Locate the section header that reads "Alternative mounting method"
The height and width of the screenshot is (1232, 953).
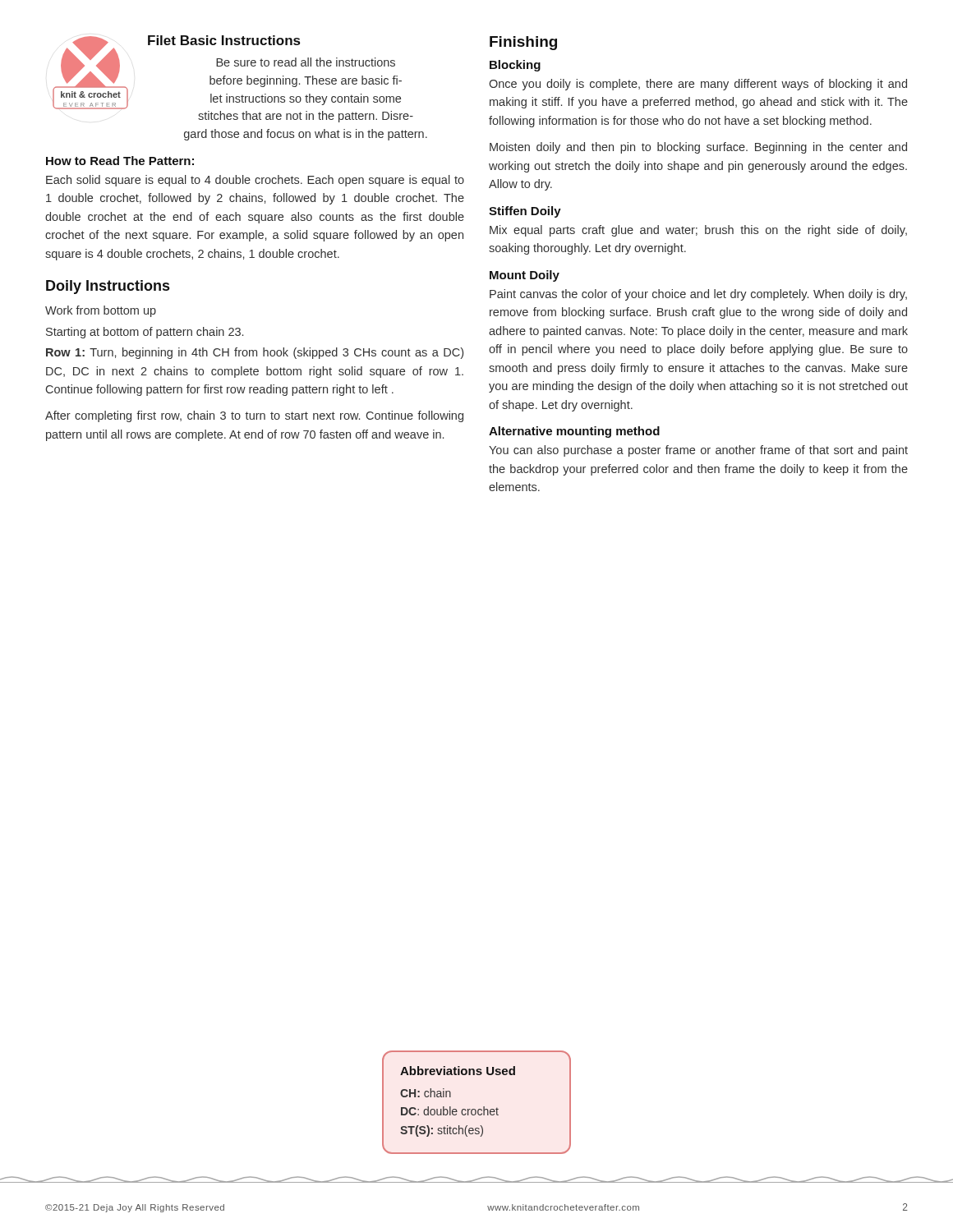574,432
